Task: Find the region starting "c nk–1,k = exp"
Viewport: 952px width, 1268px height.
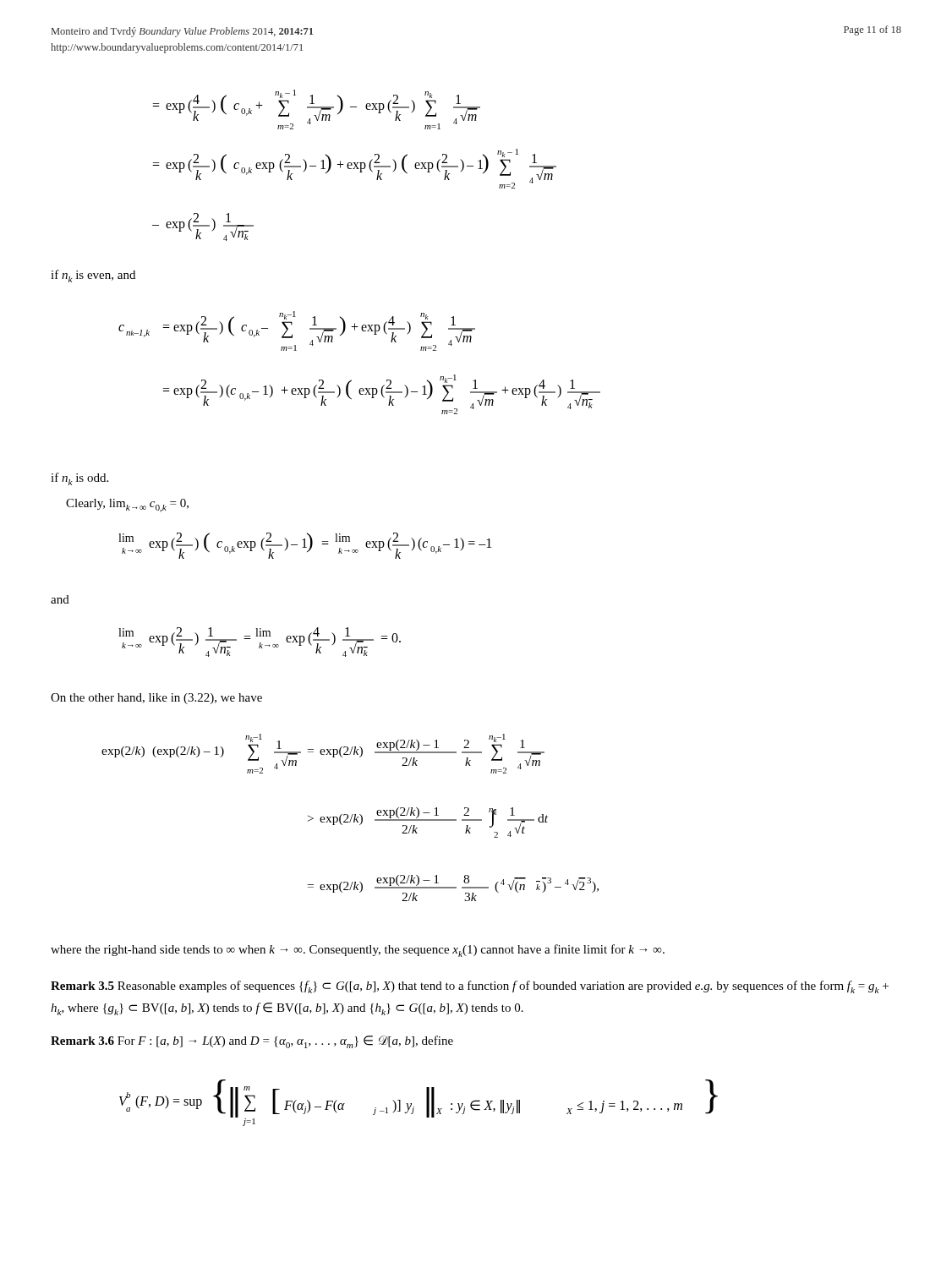Action: point(431,378)
